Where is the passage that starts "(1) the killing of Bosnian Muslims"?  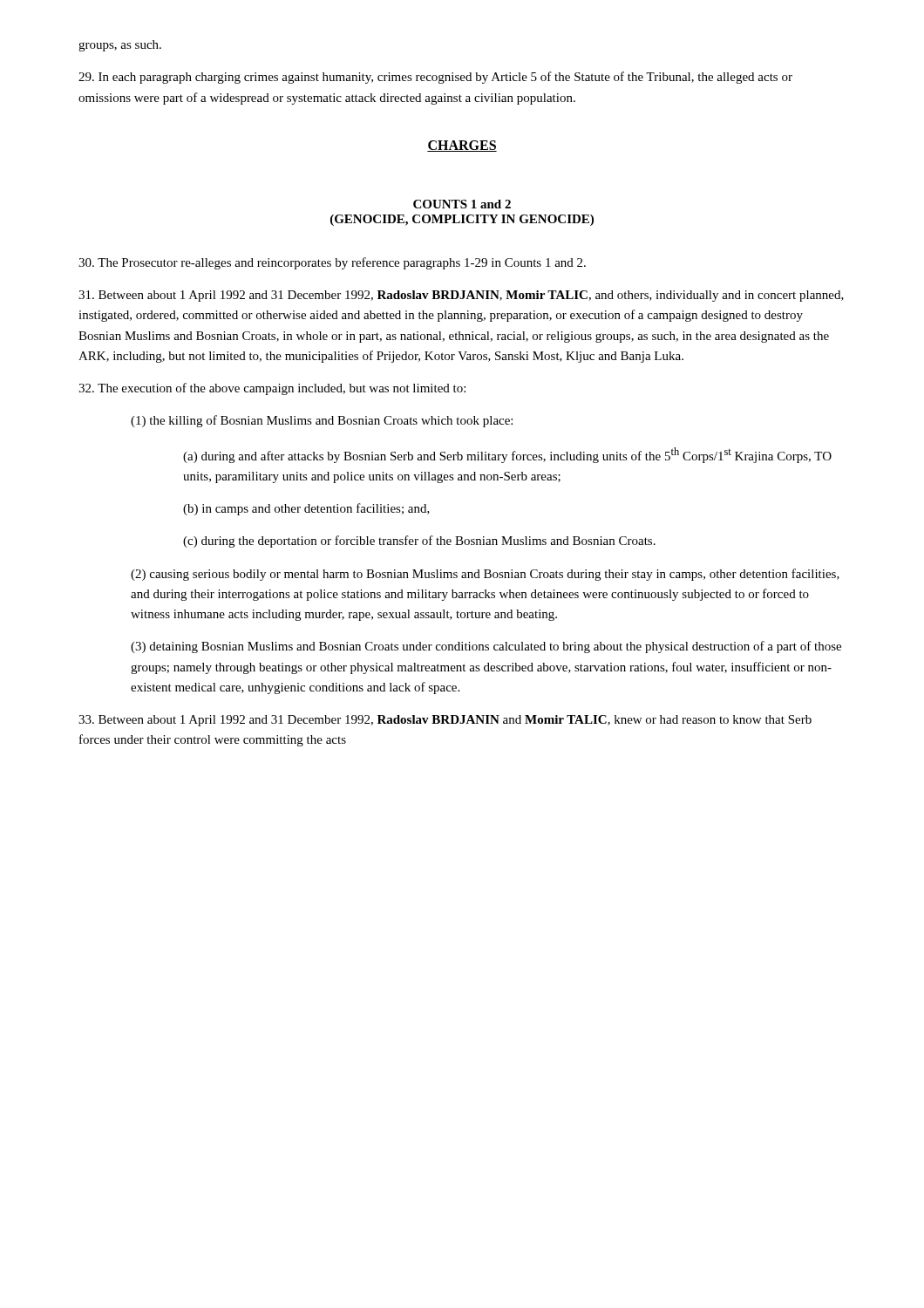(488, 421)
